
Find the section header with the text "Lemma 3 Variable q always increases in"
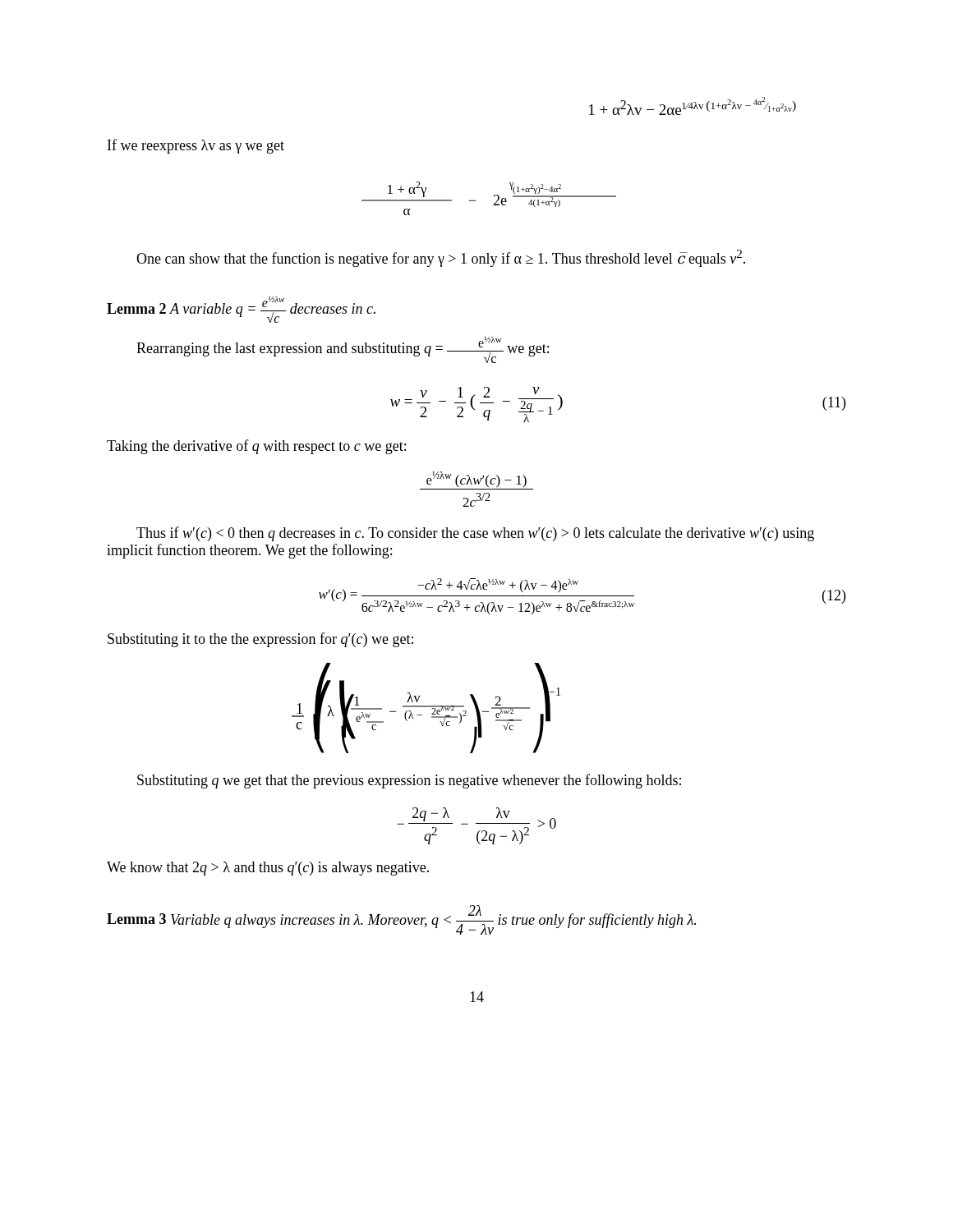click(402, 921)
